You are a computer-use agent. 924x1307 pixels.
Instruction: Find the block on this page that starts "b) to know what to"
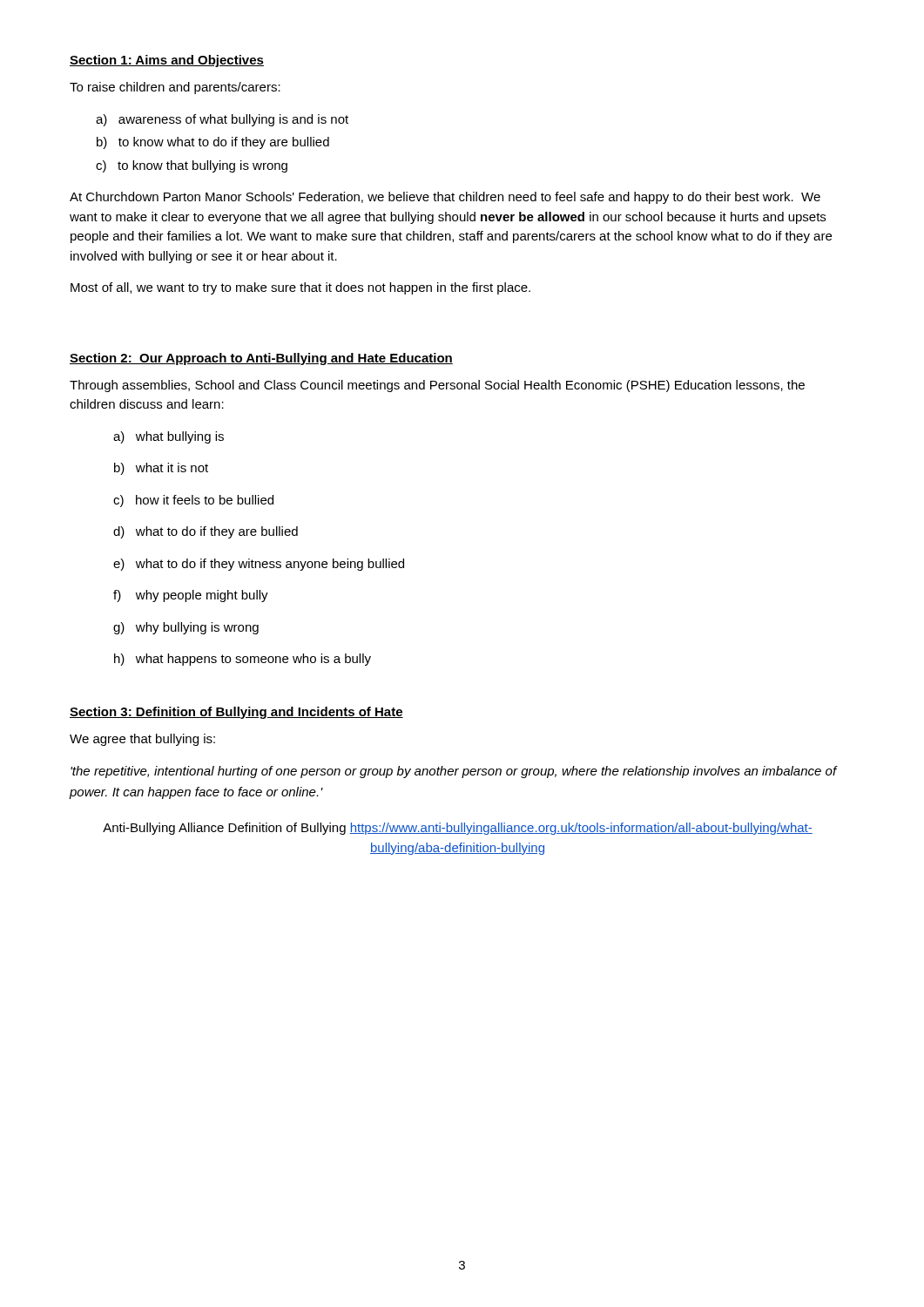click(x=213, y=142)
